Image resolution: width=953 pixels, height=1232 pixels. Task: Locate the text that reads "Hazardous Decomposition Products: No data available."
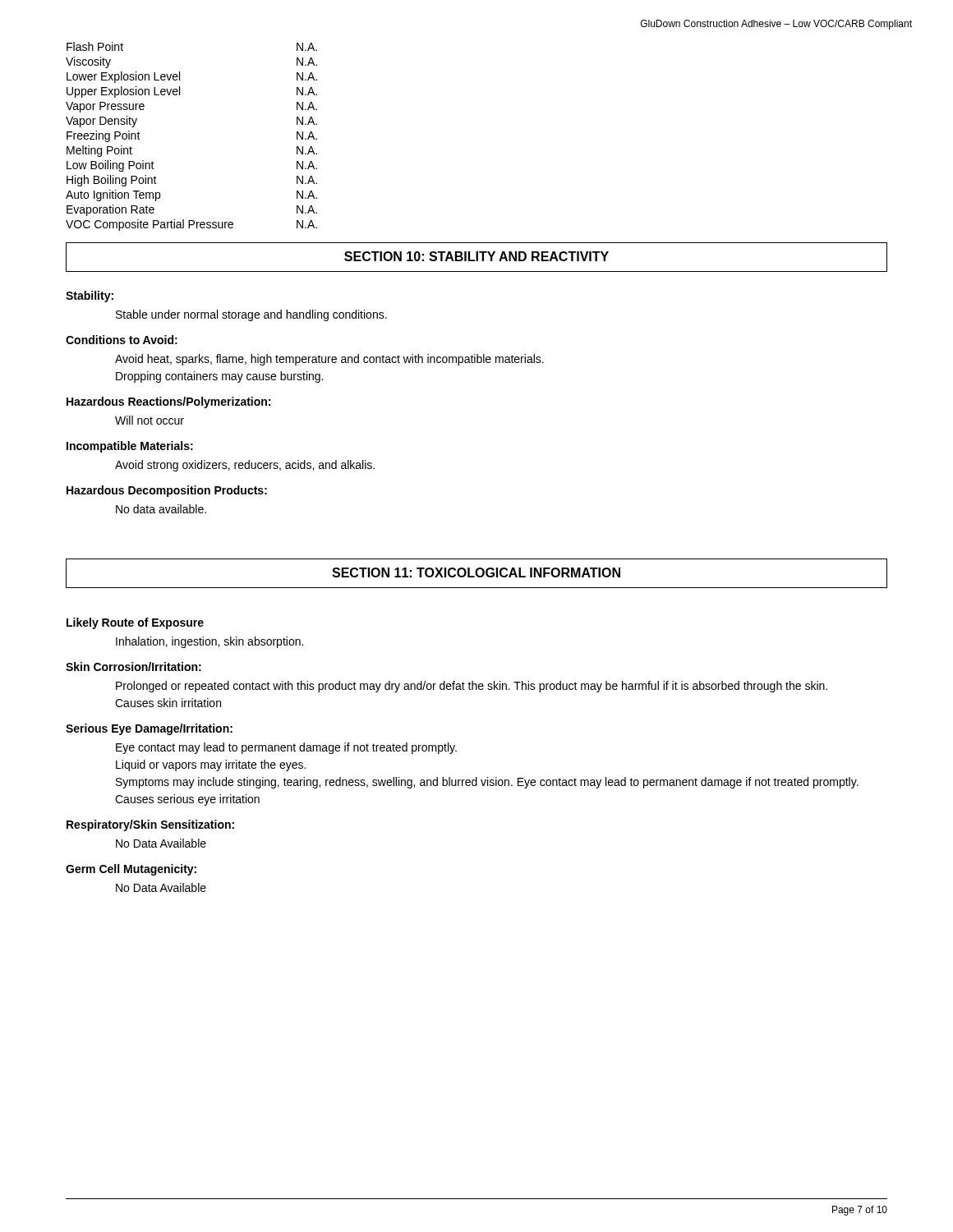coord(167,491)
